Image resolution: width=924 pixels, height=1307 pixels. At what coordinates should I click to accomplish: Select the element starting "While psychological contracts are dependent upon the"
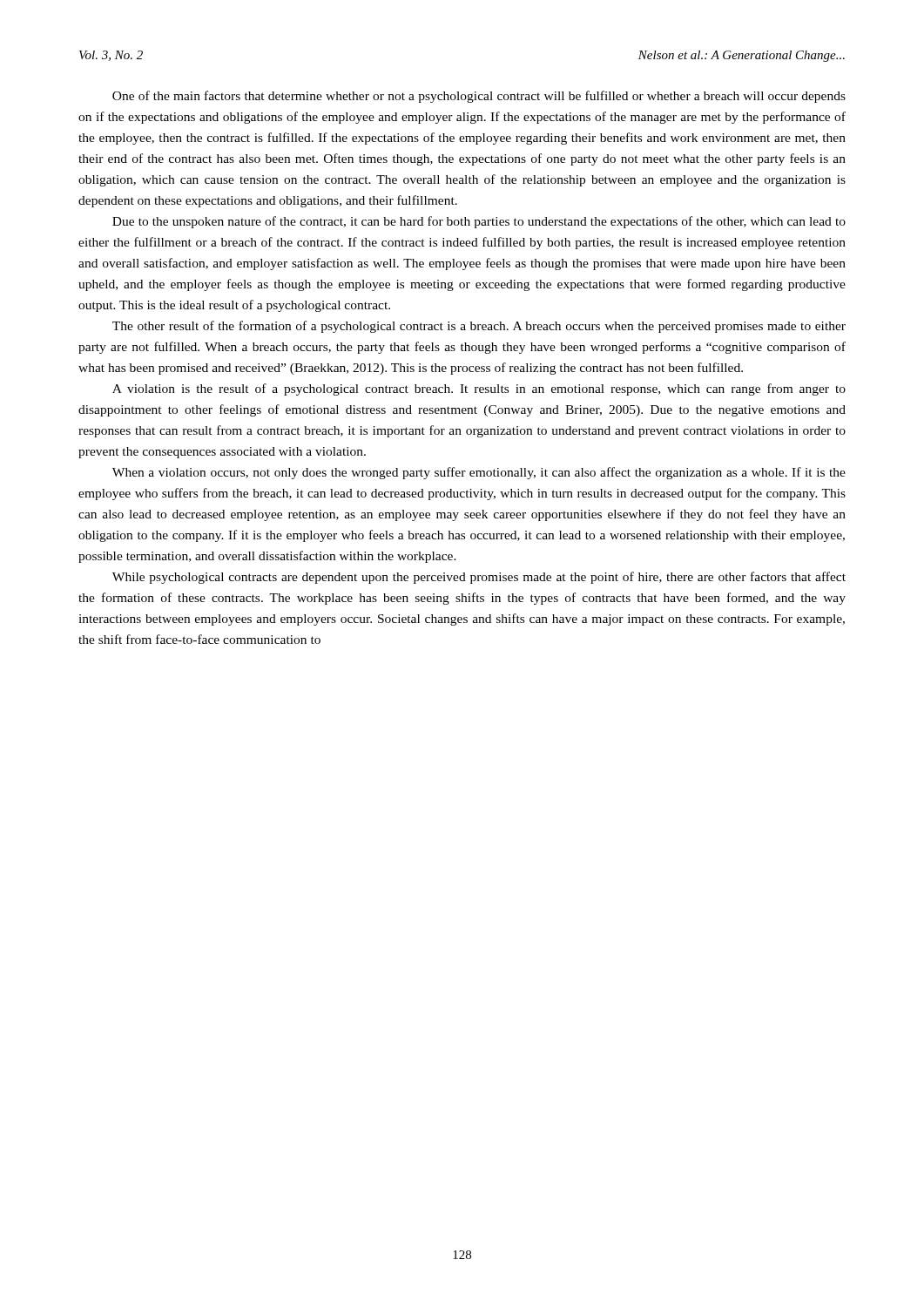[462, 608]
